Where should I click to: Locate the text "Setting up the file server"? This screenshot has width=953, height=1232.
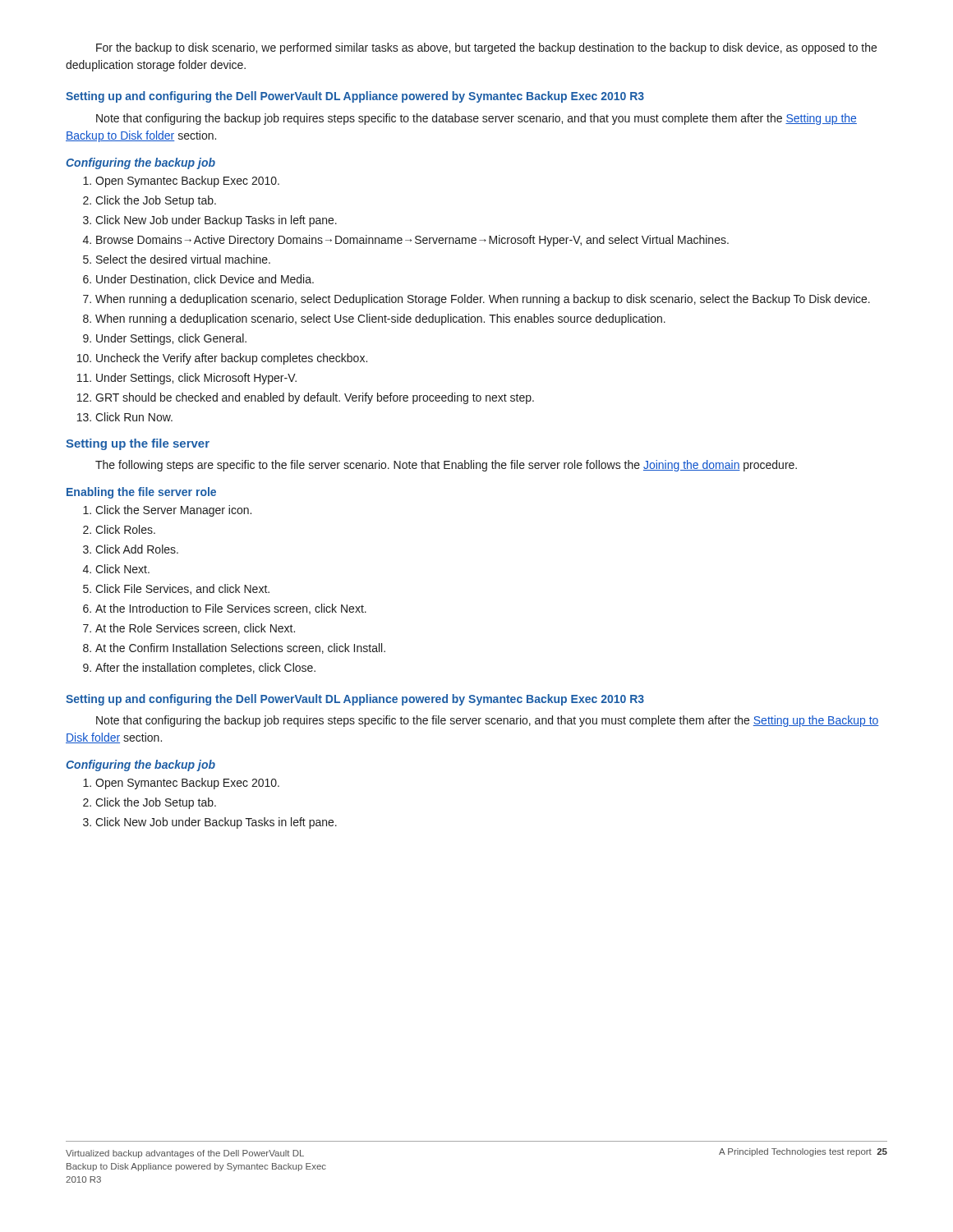pyautogui.click(x=138, y=443)
